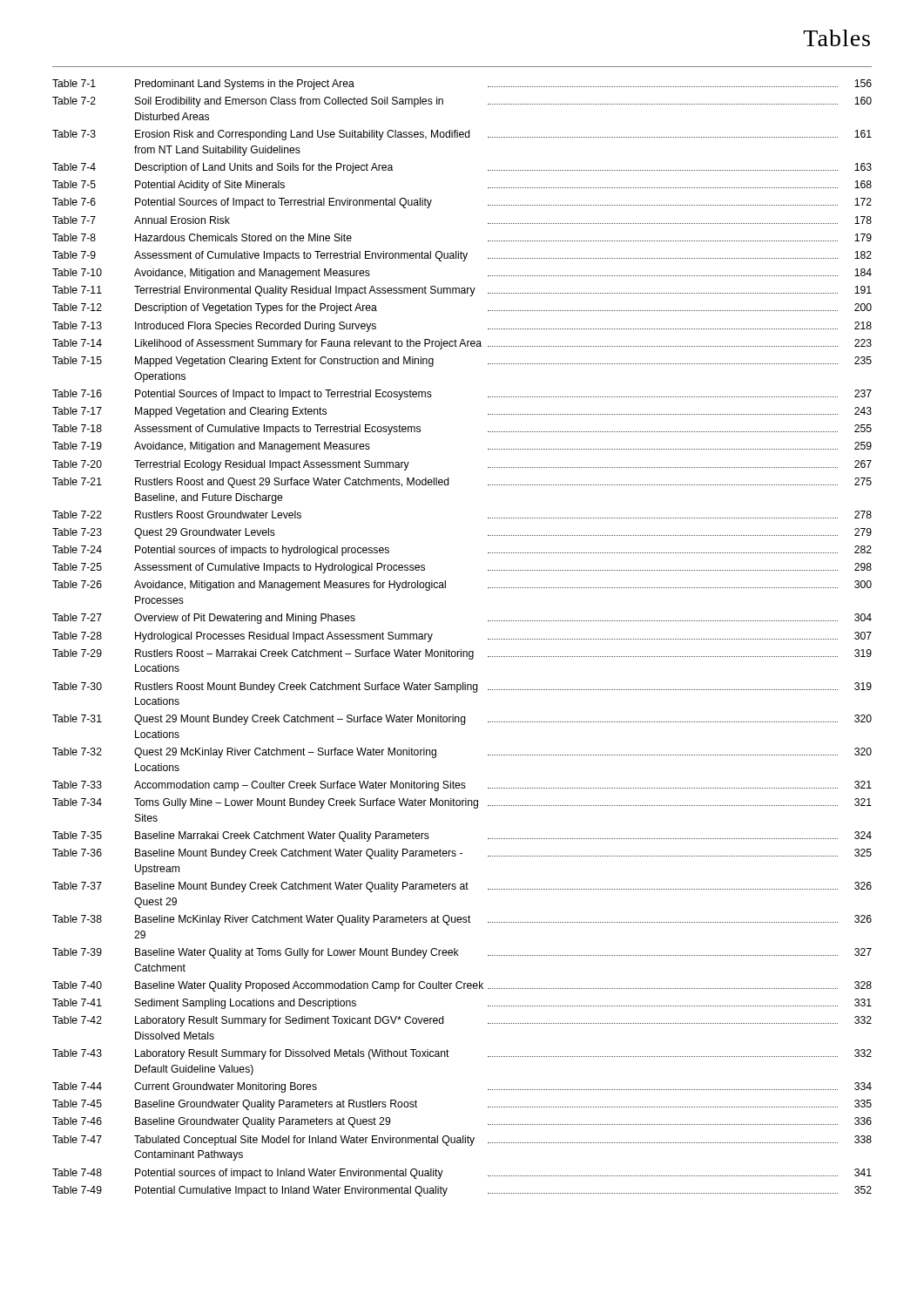Screen dimensions: 1307x924
Task: Select the region starting "Table 7-42 Laboratory Result Summary for"
Action: tap(74, 1021)
